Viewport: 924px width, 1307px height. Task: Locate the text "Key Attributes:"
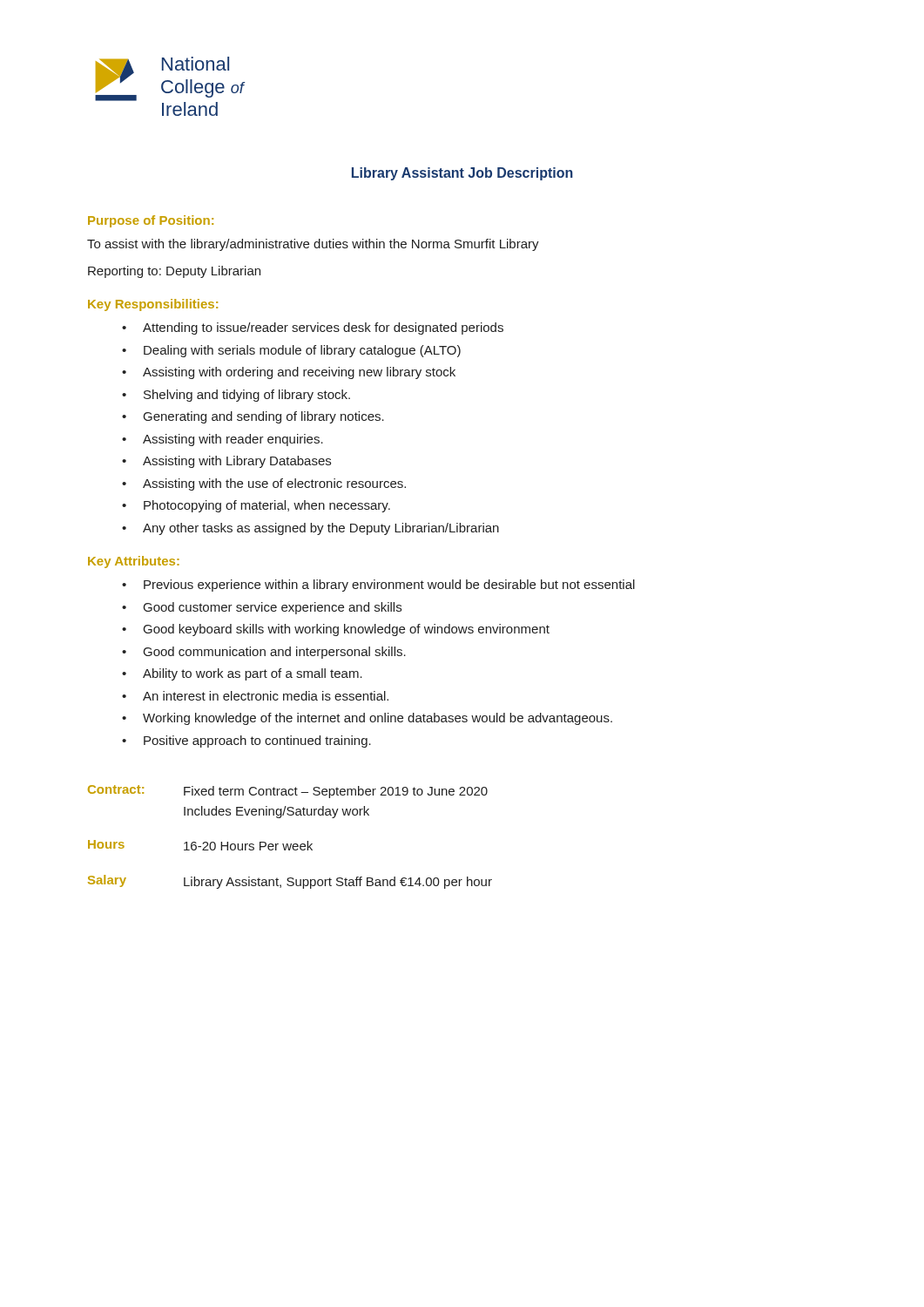click(134, 561)
